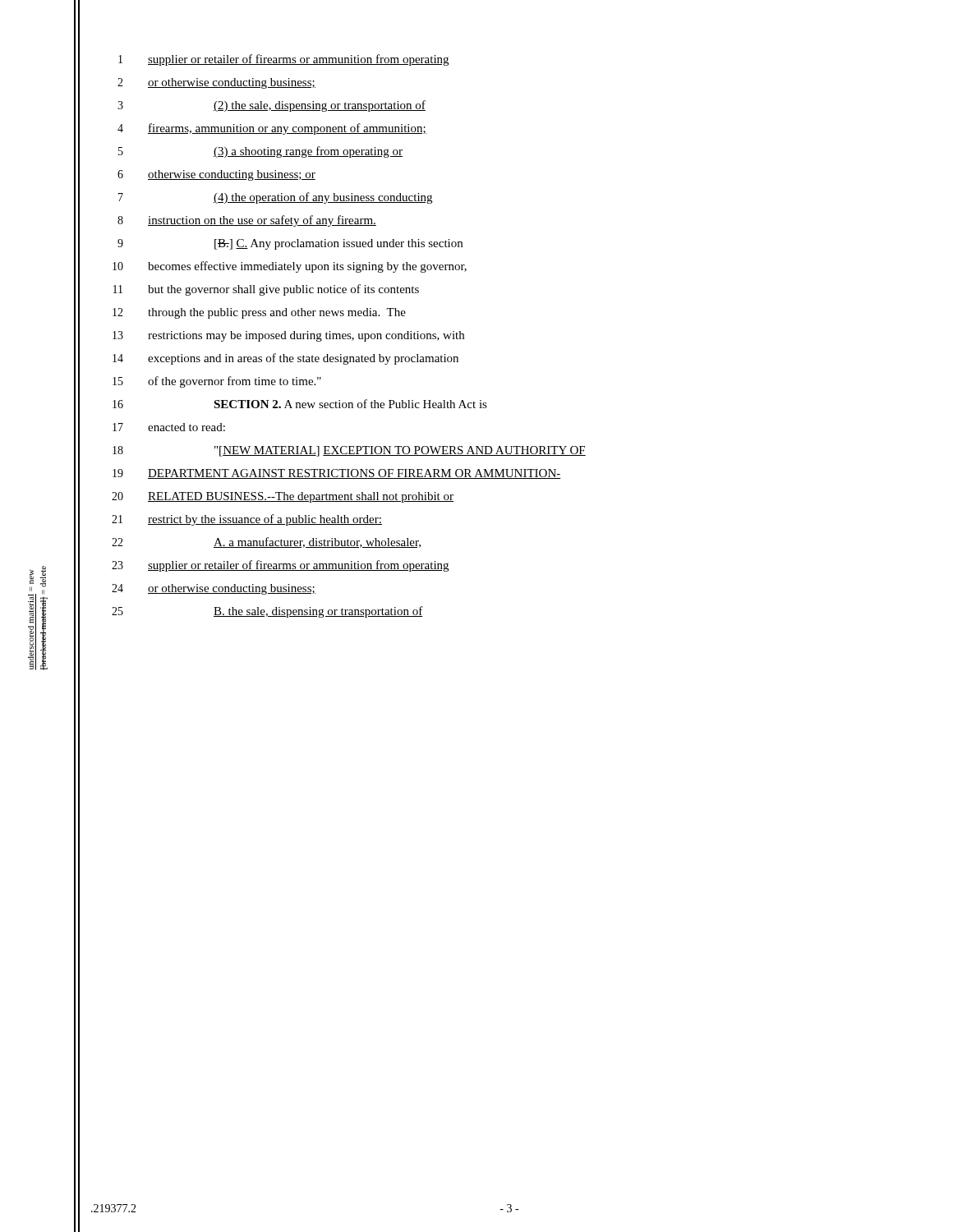Click on the text block with the text "21 restrict by the issuance of a"
The height and width of the screenshot is (1232, 953).
coord(247,520)
